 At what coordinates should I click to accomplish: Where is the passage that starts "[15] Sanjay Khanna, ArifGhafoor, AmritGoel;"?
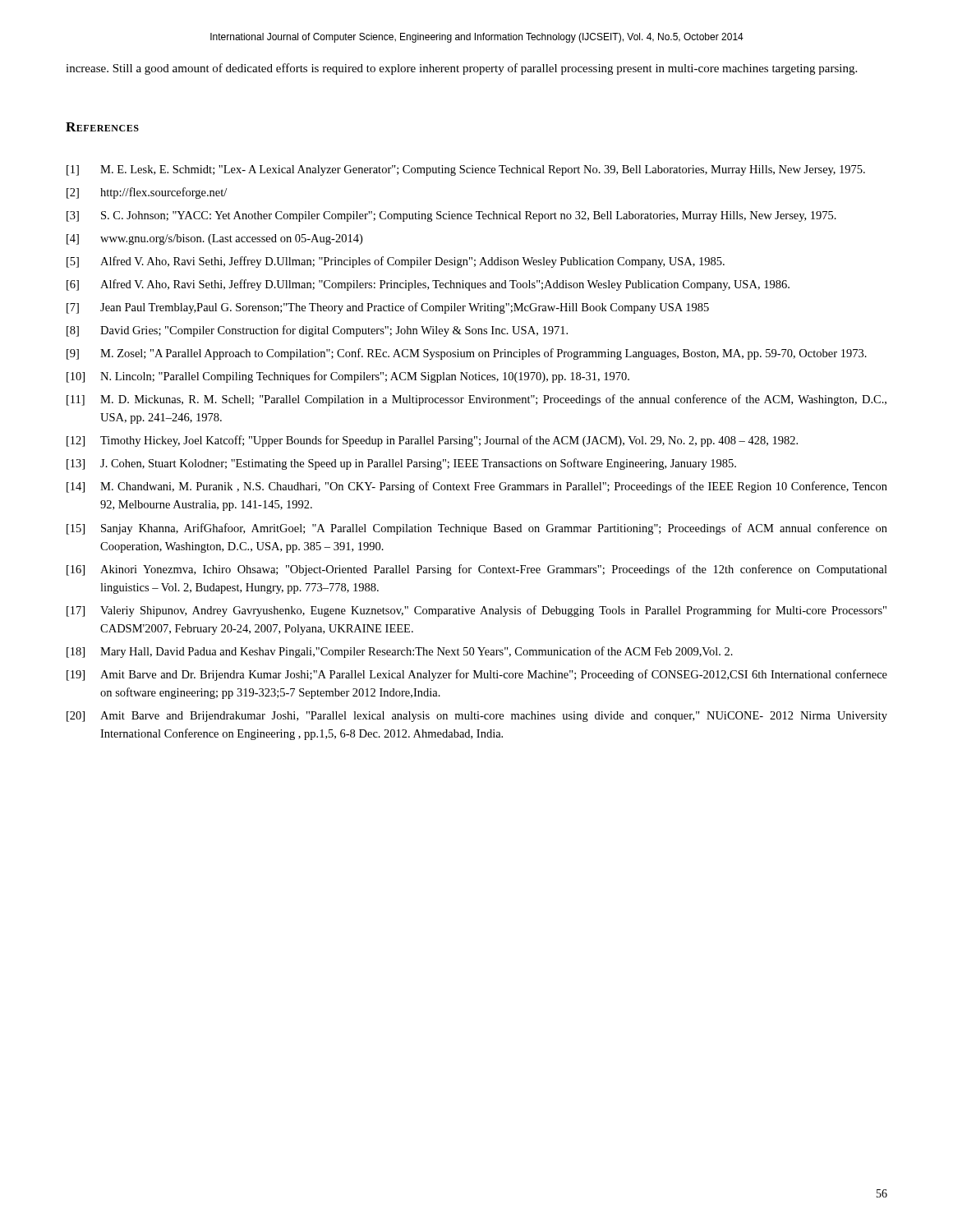pos(476,537)
